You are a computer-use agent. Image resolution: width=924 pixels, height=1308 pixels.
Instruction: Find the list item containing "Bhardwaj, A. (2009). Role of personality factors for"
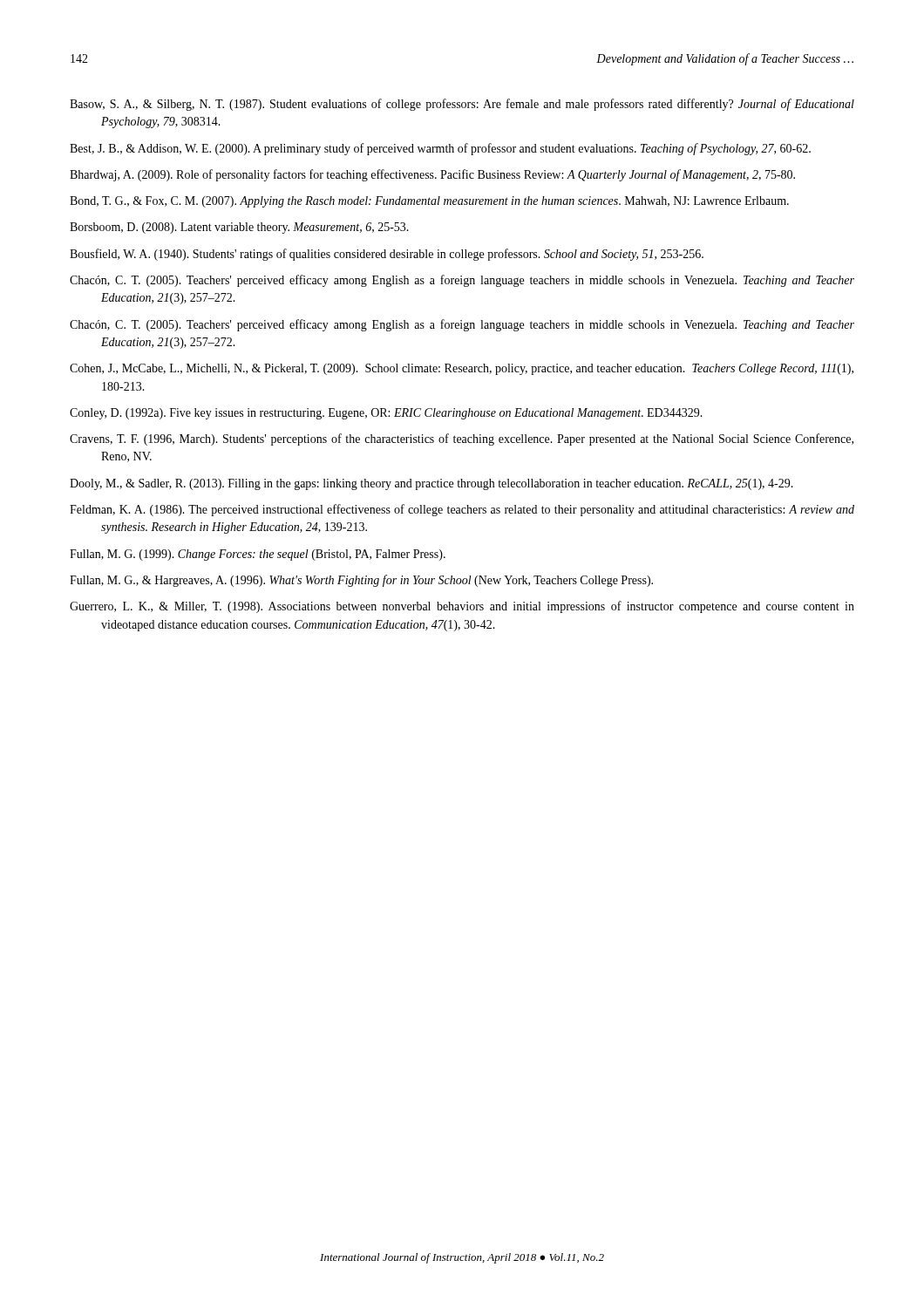[433, 175]
